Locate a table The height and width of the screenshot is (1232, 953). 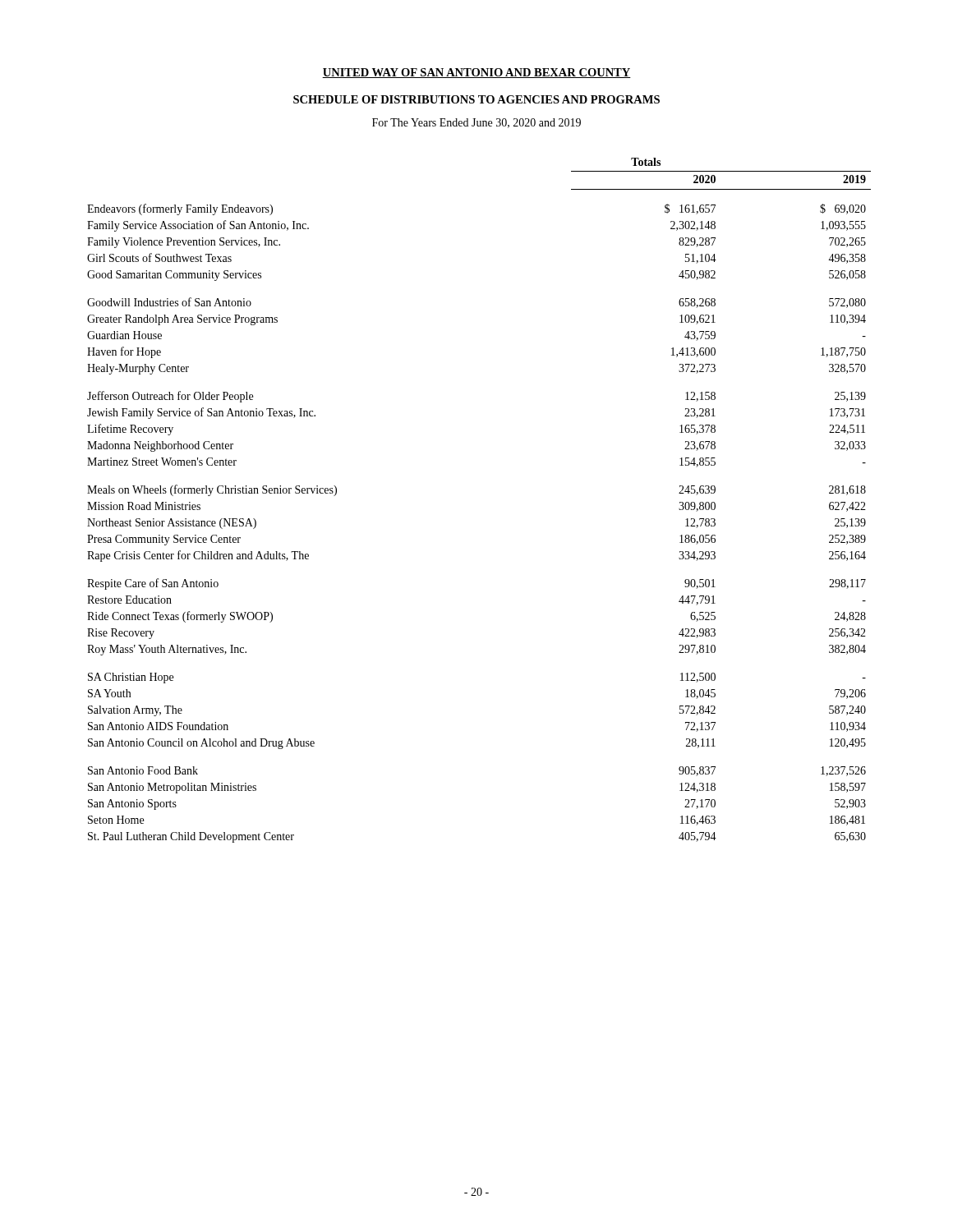pyautogui.click(x=476, y=500)
